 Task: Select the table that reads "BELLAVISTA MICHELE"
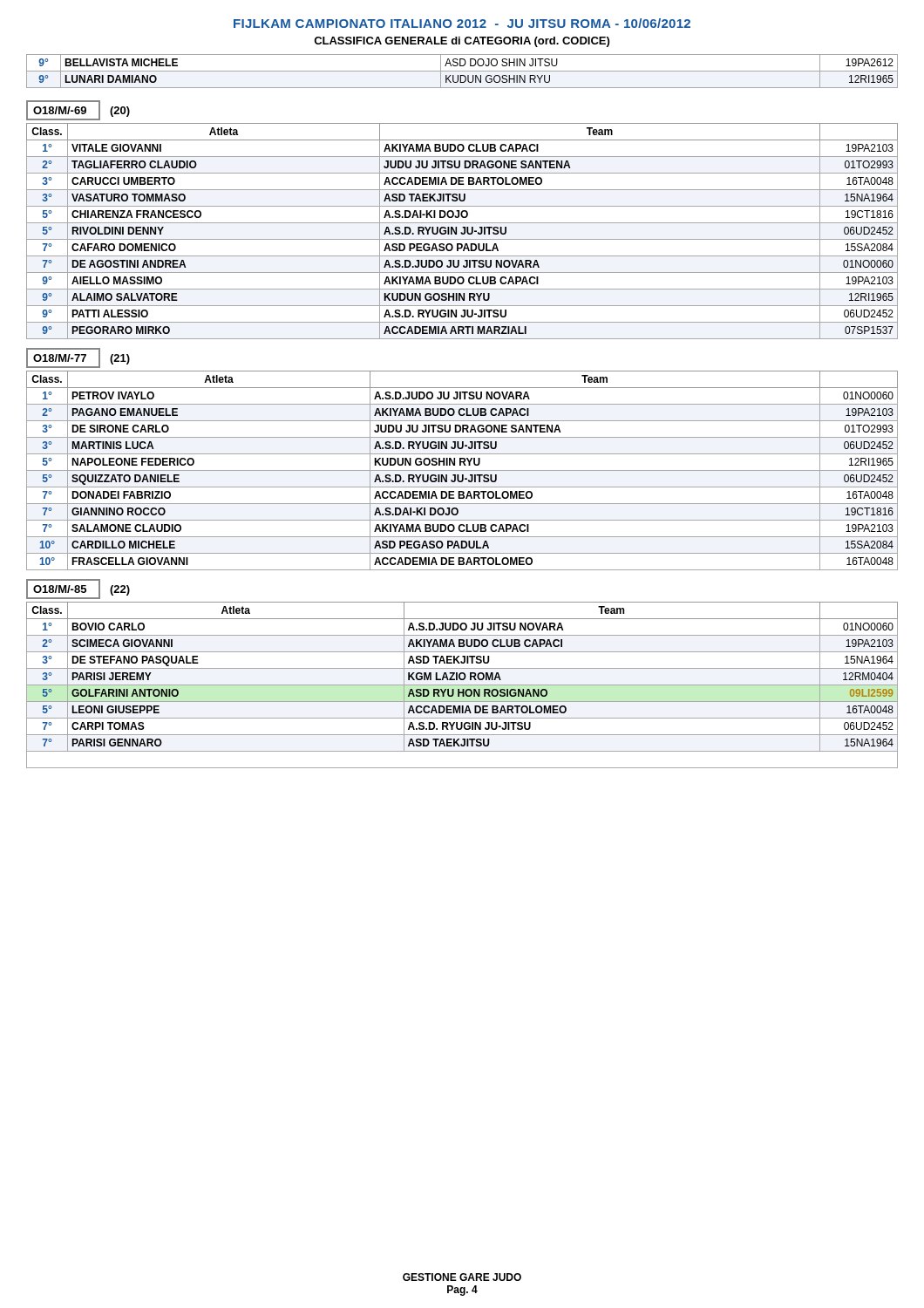pyautogui.click(x=462, y=71)
